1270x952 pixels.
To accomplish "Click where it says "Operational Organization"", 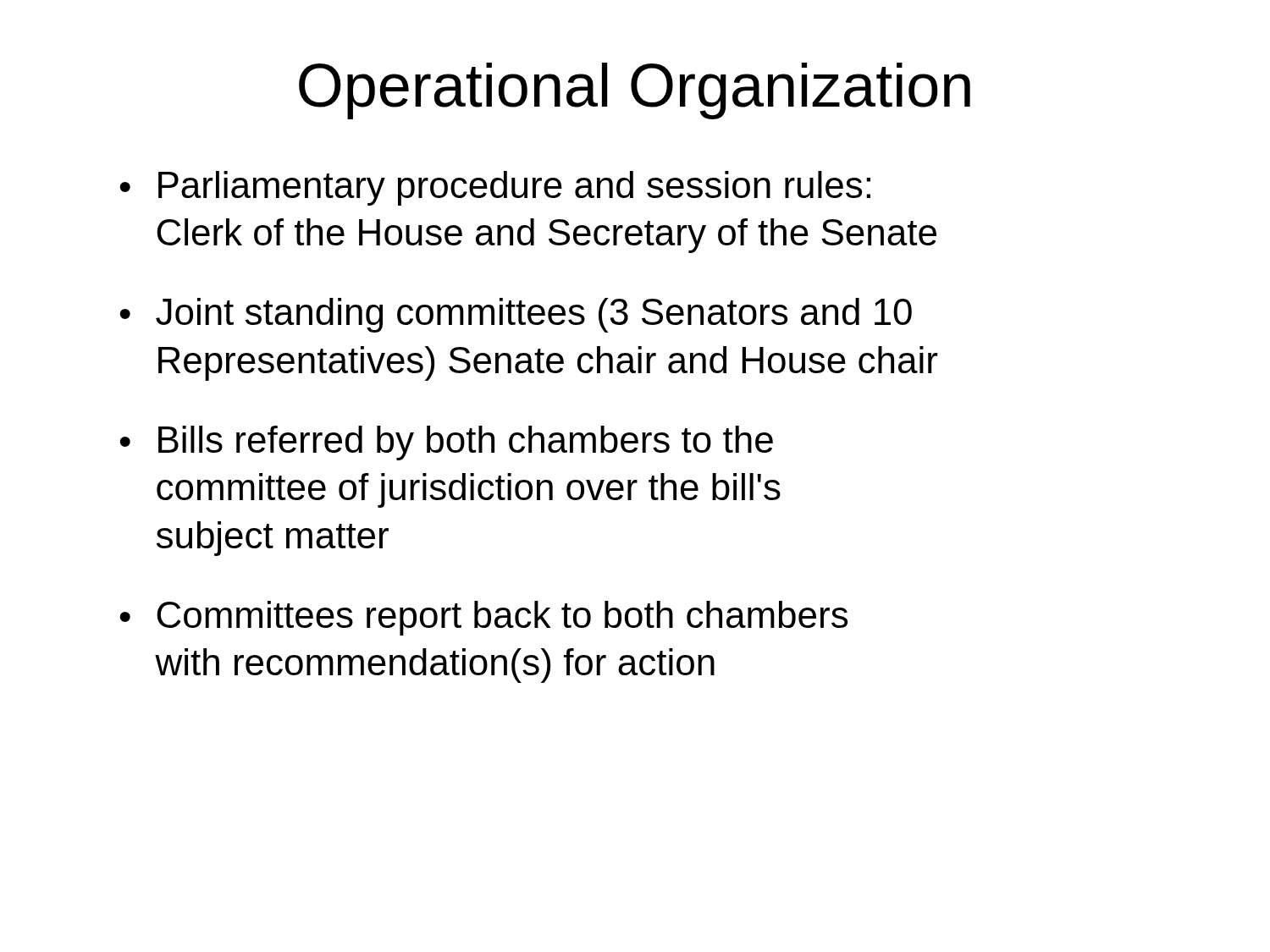I will coord(635,85).
